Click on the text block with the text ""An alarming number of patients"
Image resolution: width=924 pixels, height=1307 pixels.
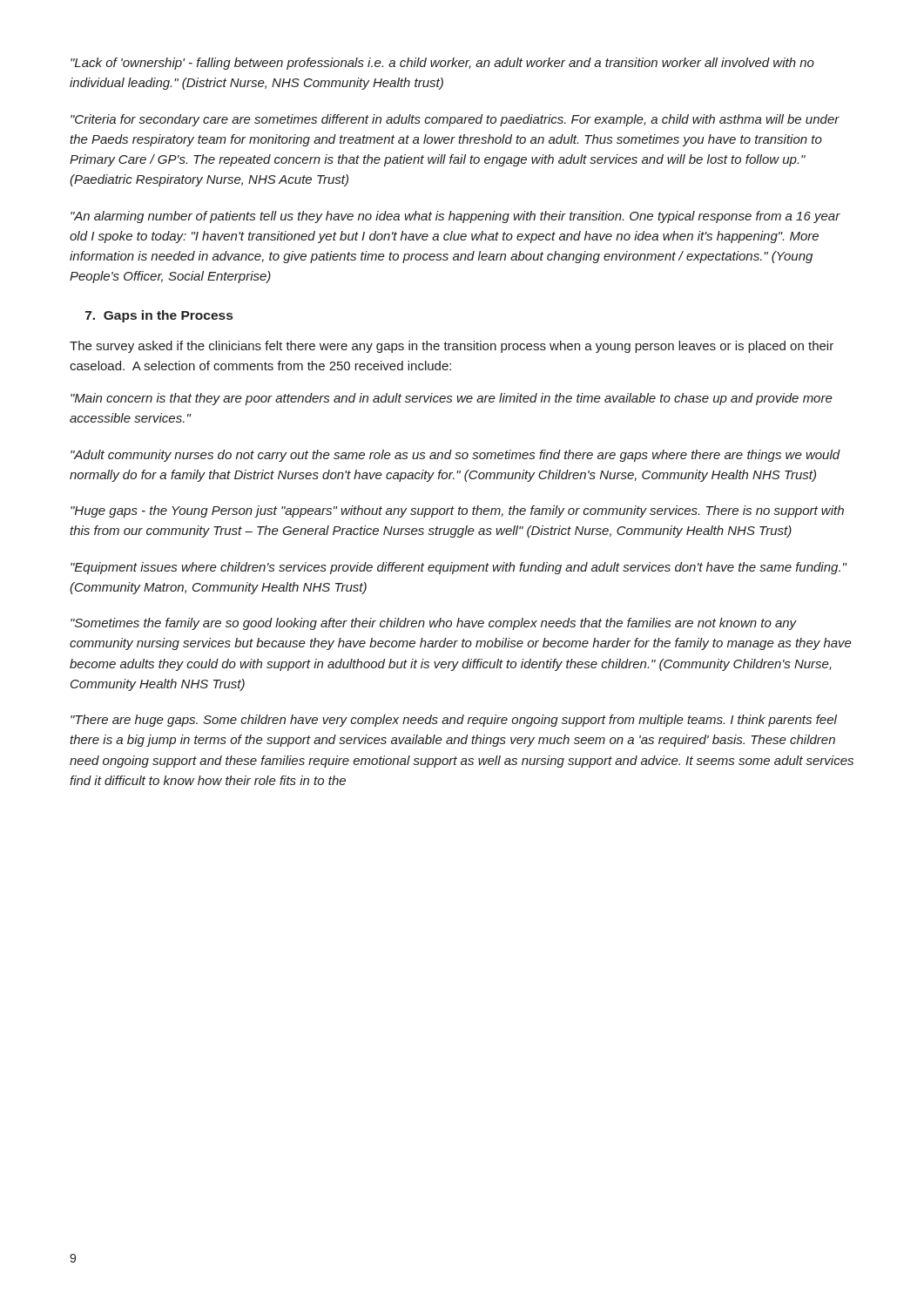tap(455, 246)
